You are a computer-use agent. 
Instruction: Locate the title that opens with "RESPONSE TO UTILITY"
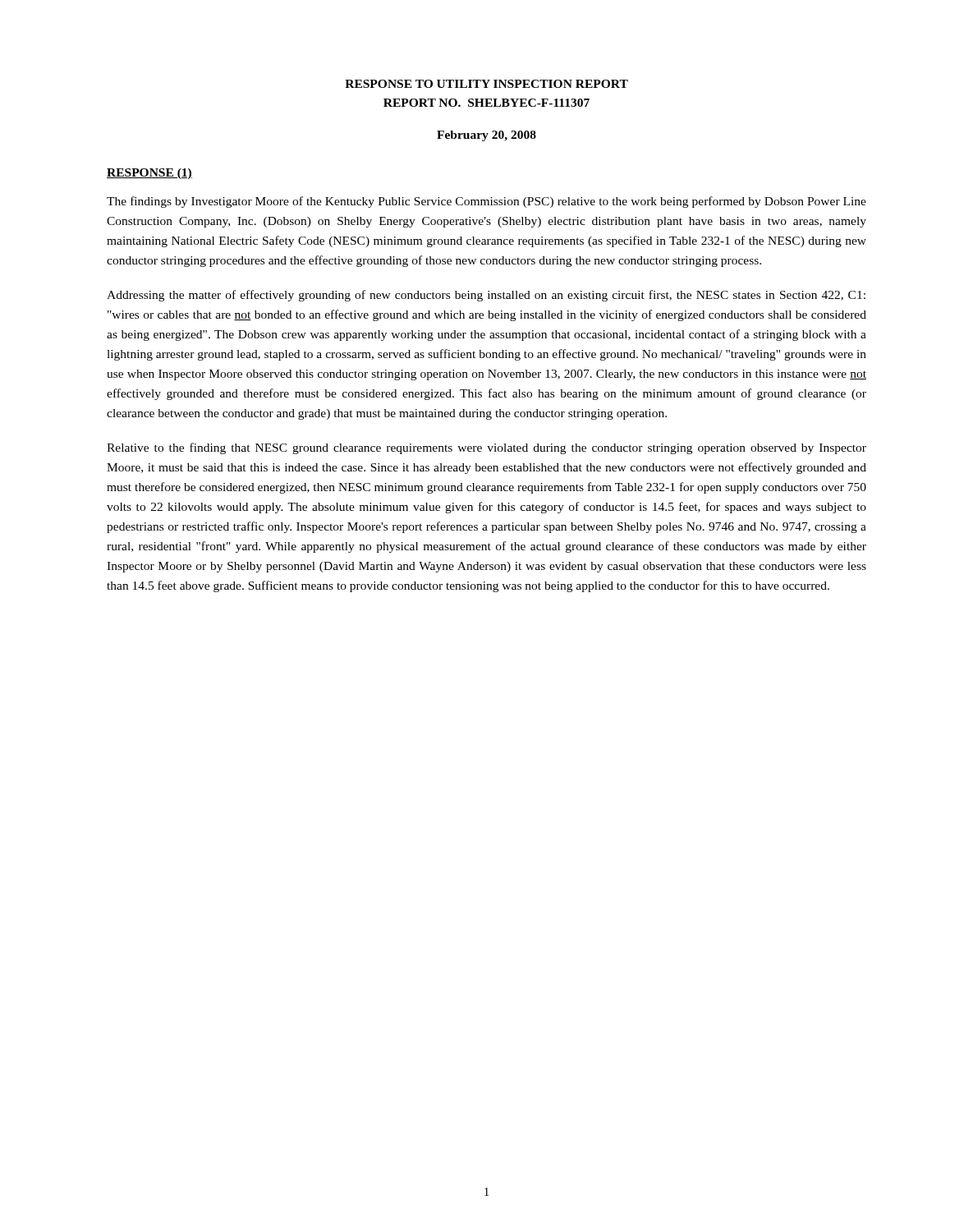click(486, 93)
